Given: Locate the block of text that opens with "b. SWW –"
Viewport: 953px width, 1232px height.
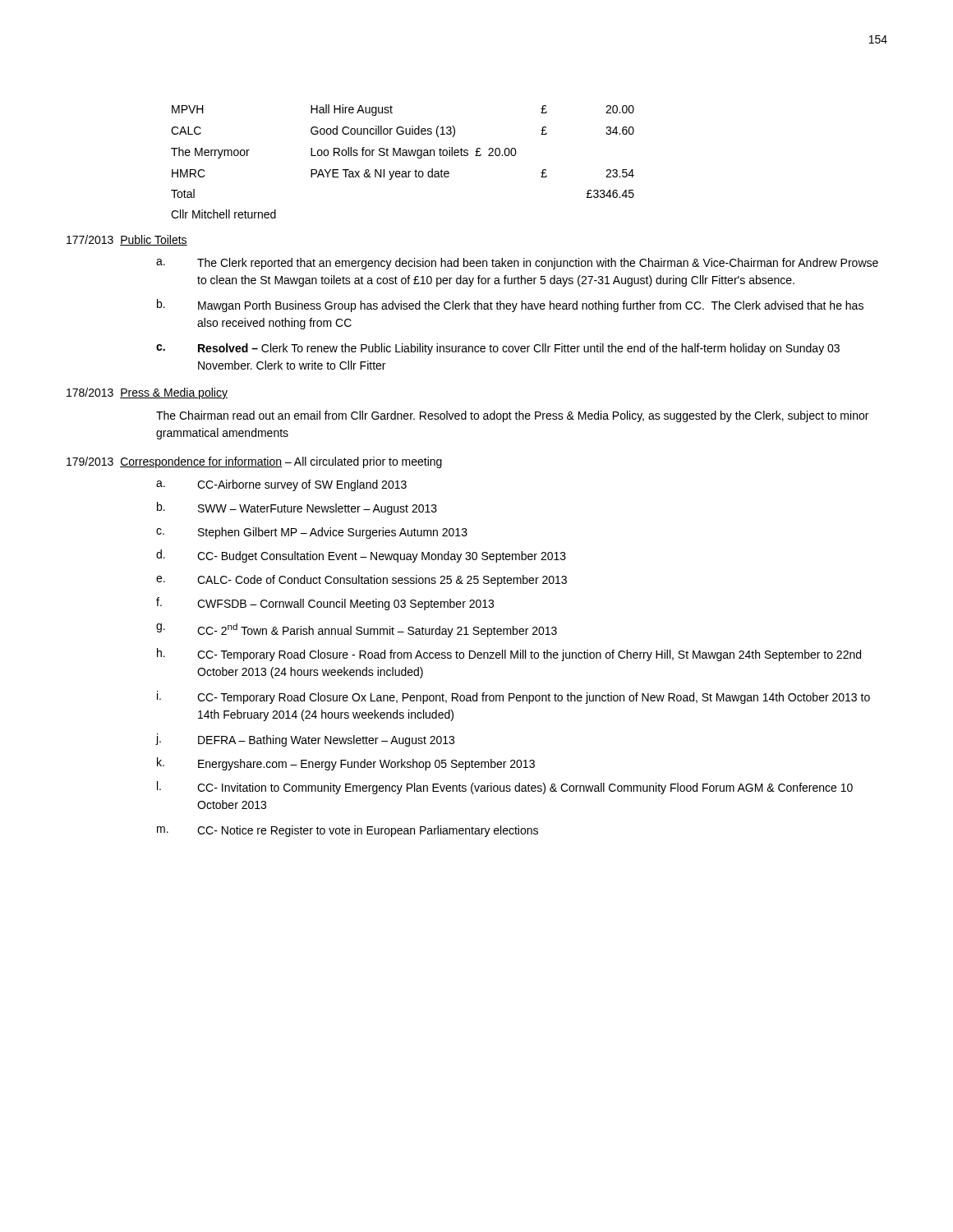Looking at the screenshot, I should [297, 508].
